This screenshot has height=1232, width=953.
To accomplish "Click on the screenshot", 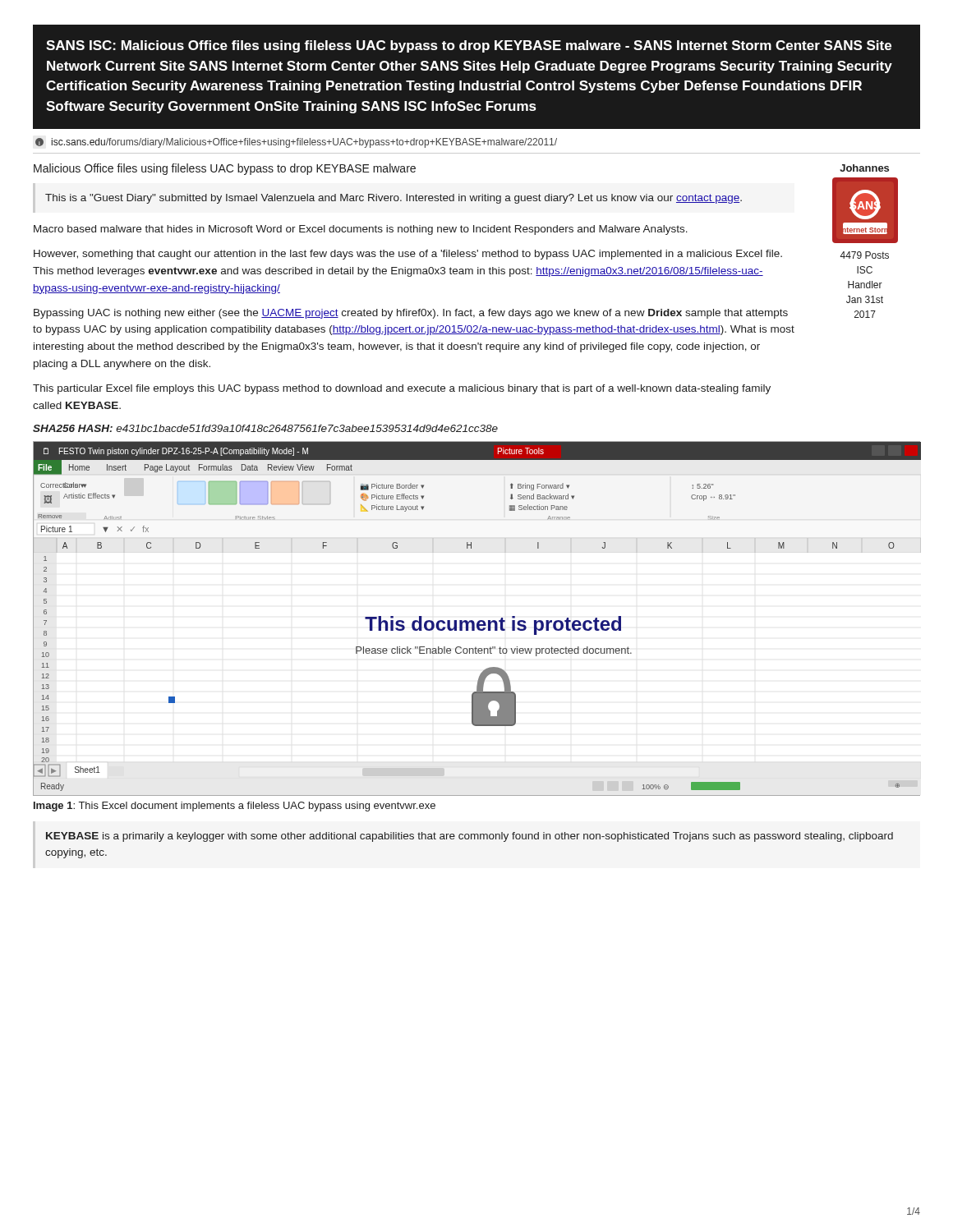I will pyautogui.click(x=476, y=618).
